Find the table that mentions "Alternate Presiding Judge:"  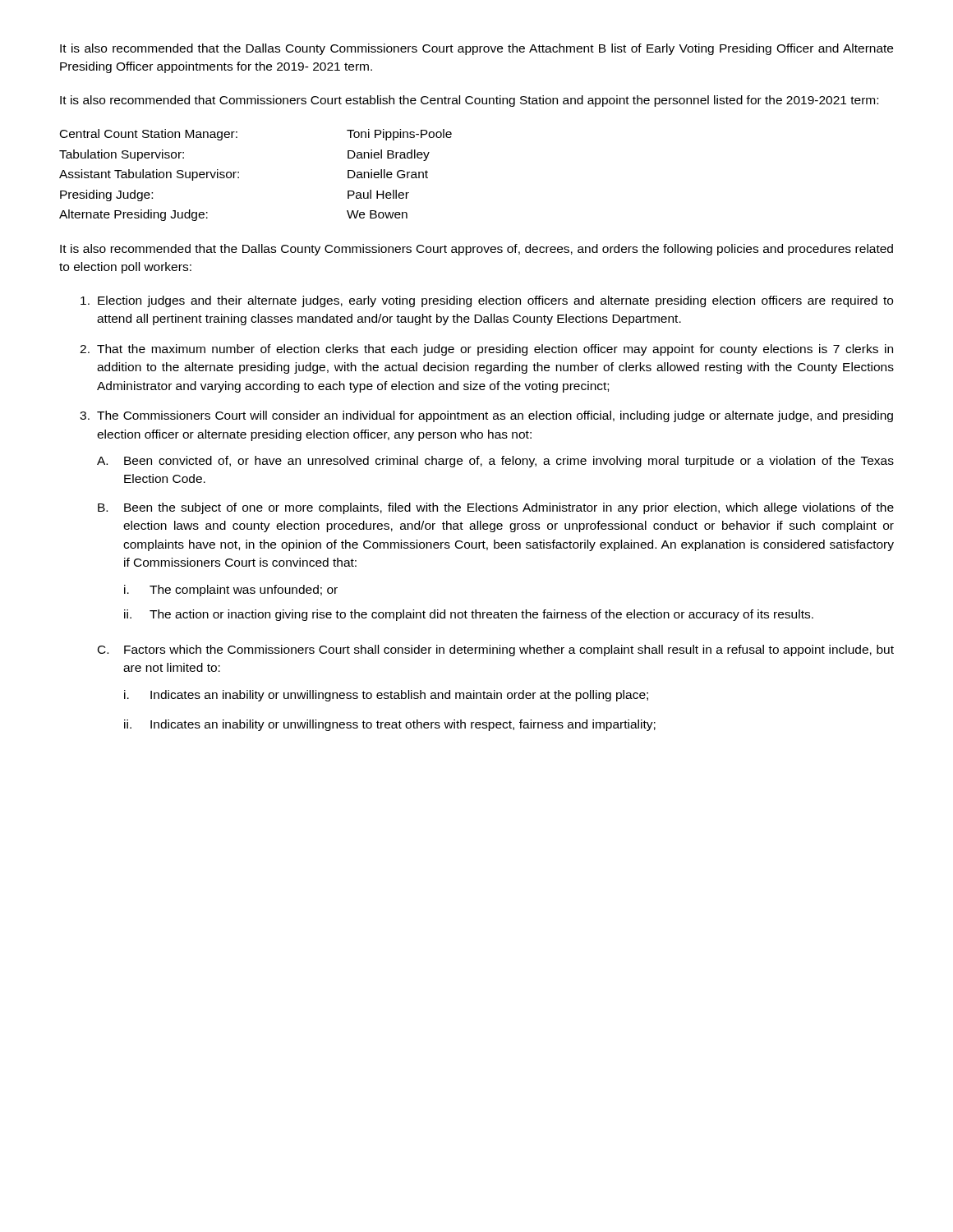pyautogui.click(x=476, y=175)
